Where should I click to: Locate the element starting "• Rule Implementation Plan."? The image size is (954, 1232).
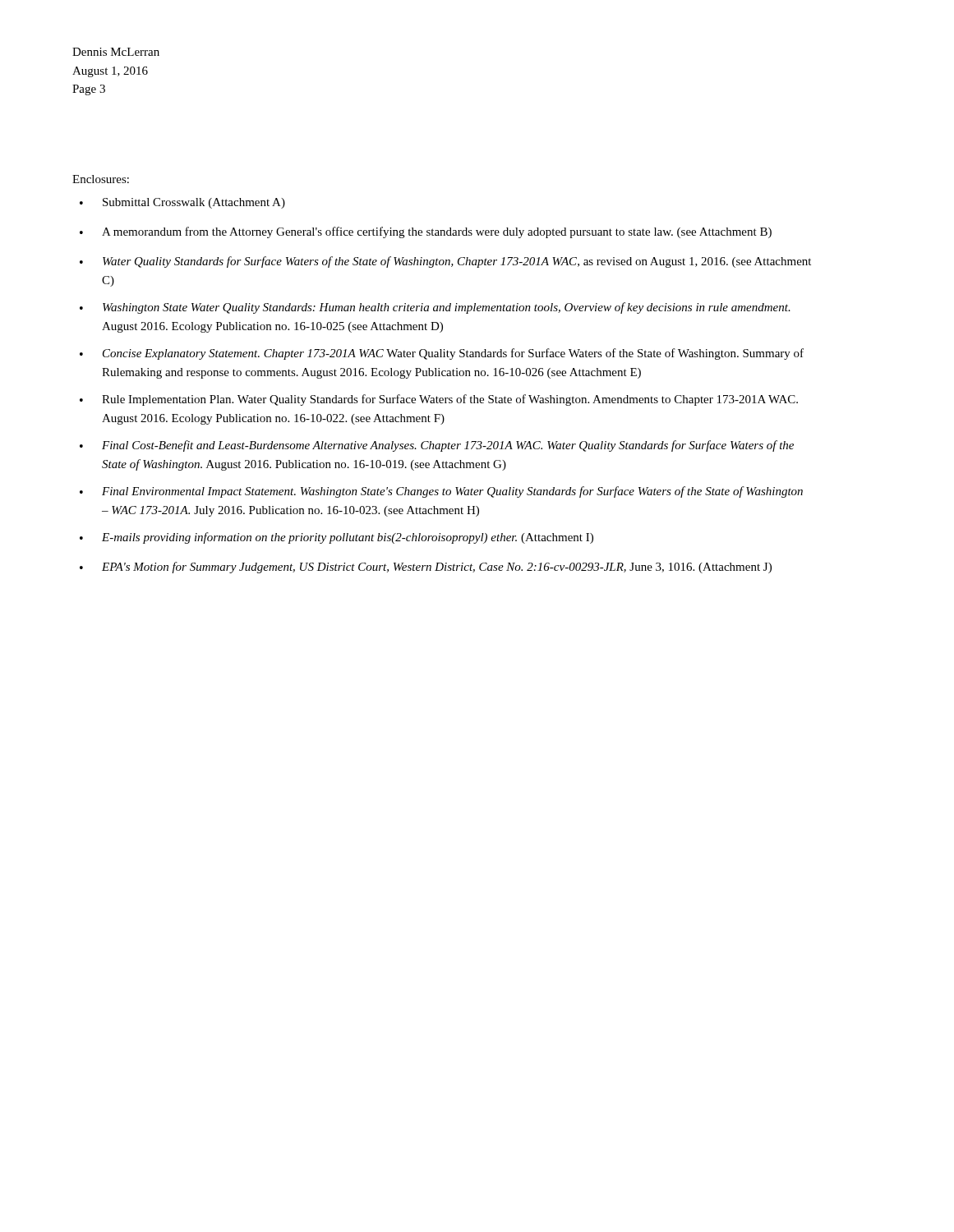point(442,409)
